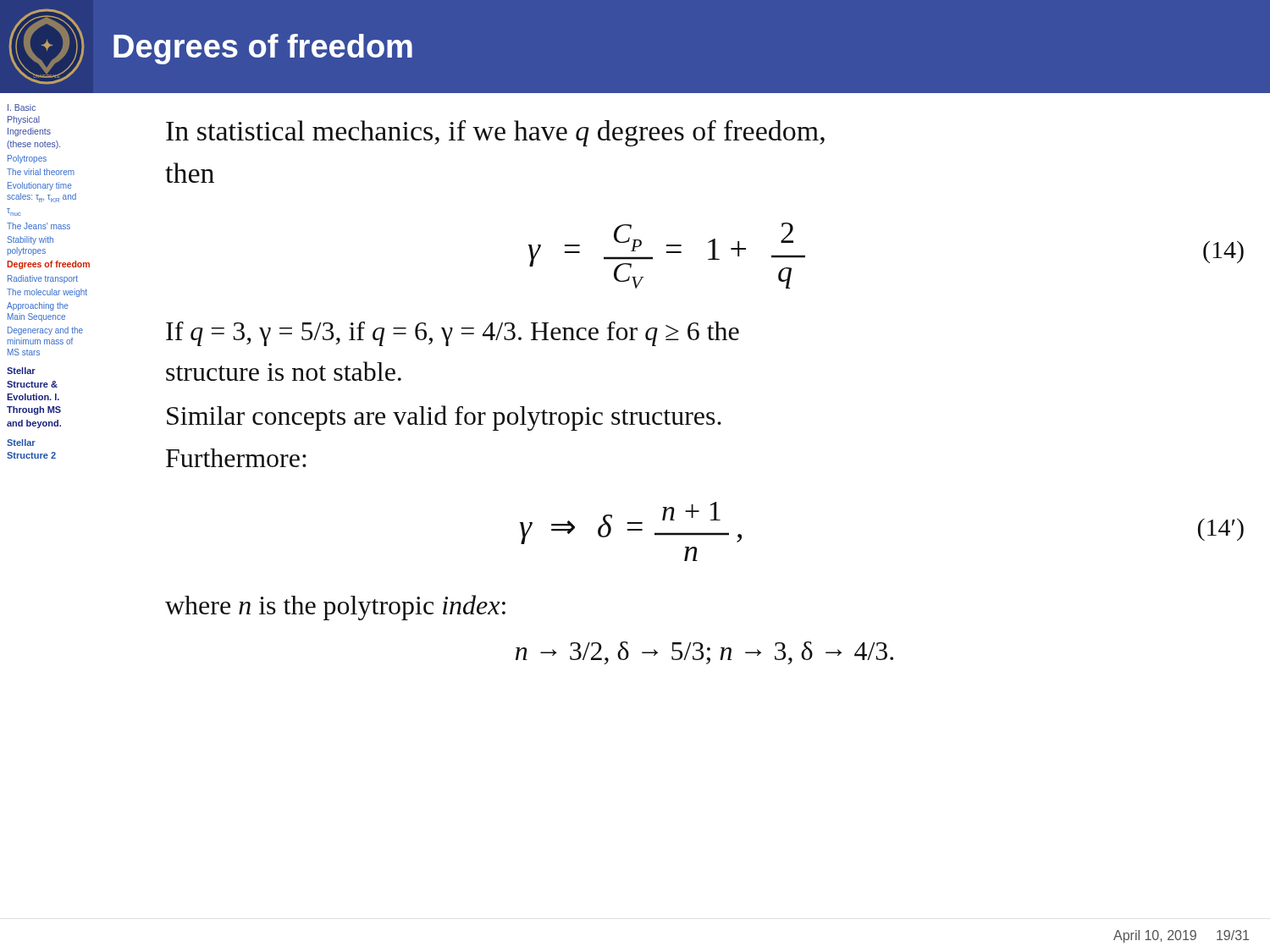Click on the list item that says "The molecular weight"
The height and width of the screenshot is (952, 1270).
pyautogui.click(x=47, y=292)
